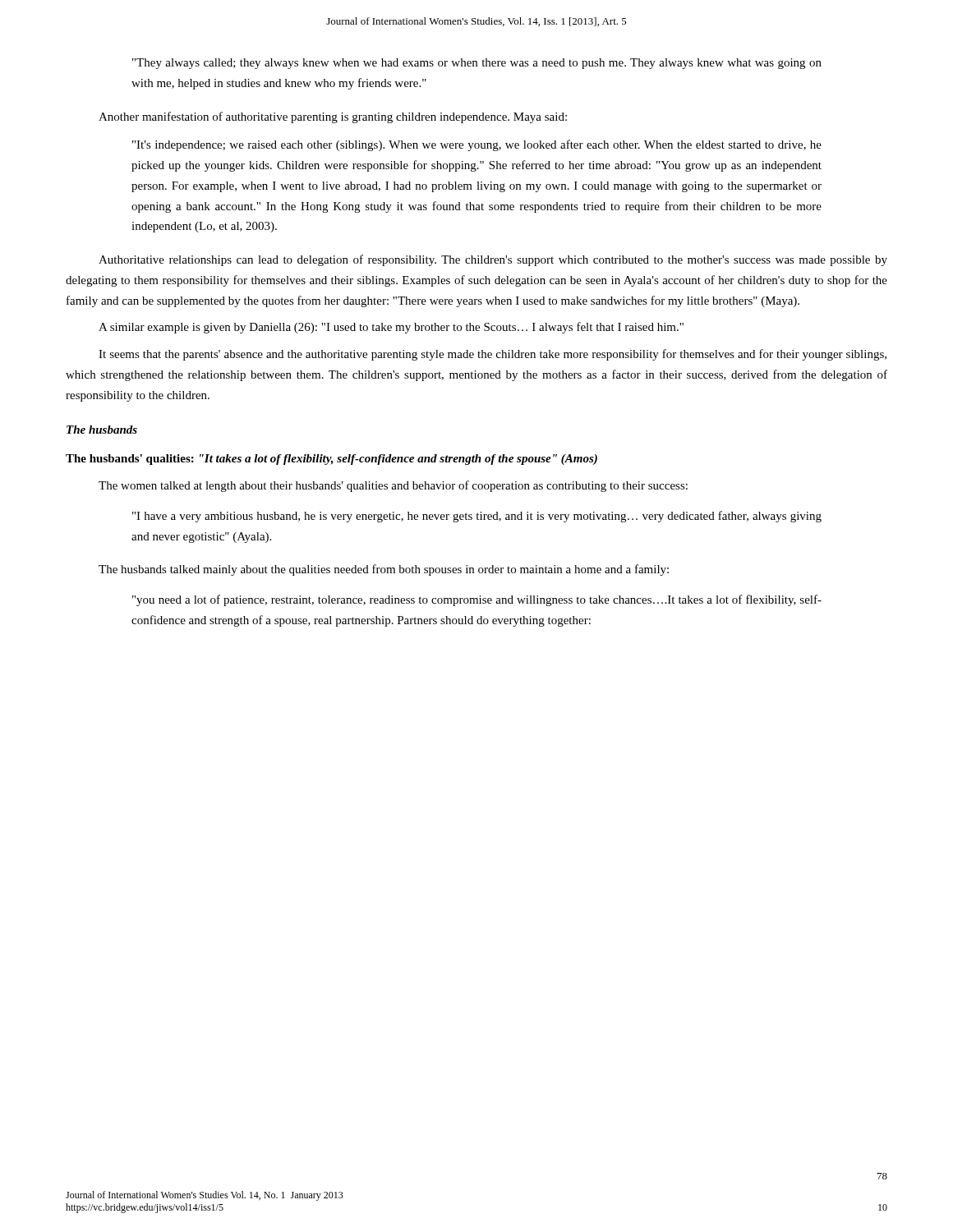The image size is (953, 1232).
Task: Locate the text block that reads ""I have a very ambitious husband, he"
Action: (x=476, y=526)
